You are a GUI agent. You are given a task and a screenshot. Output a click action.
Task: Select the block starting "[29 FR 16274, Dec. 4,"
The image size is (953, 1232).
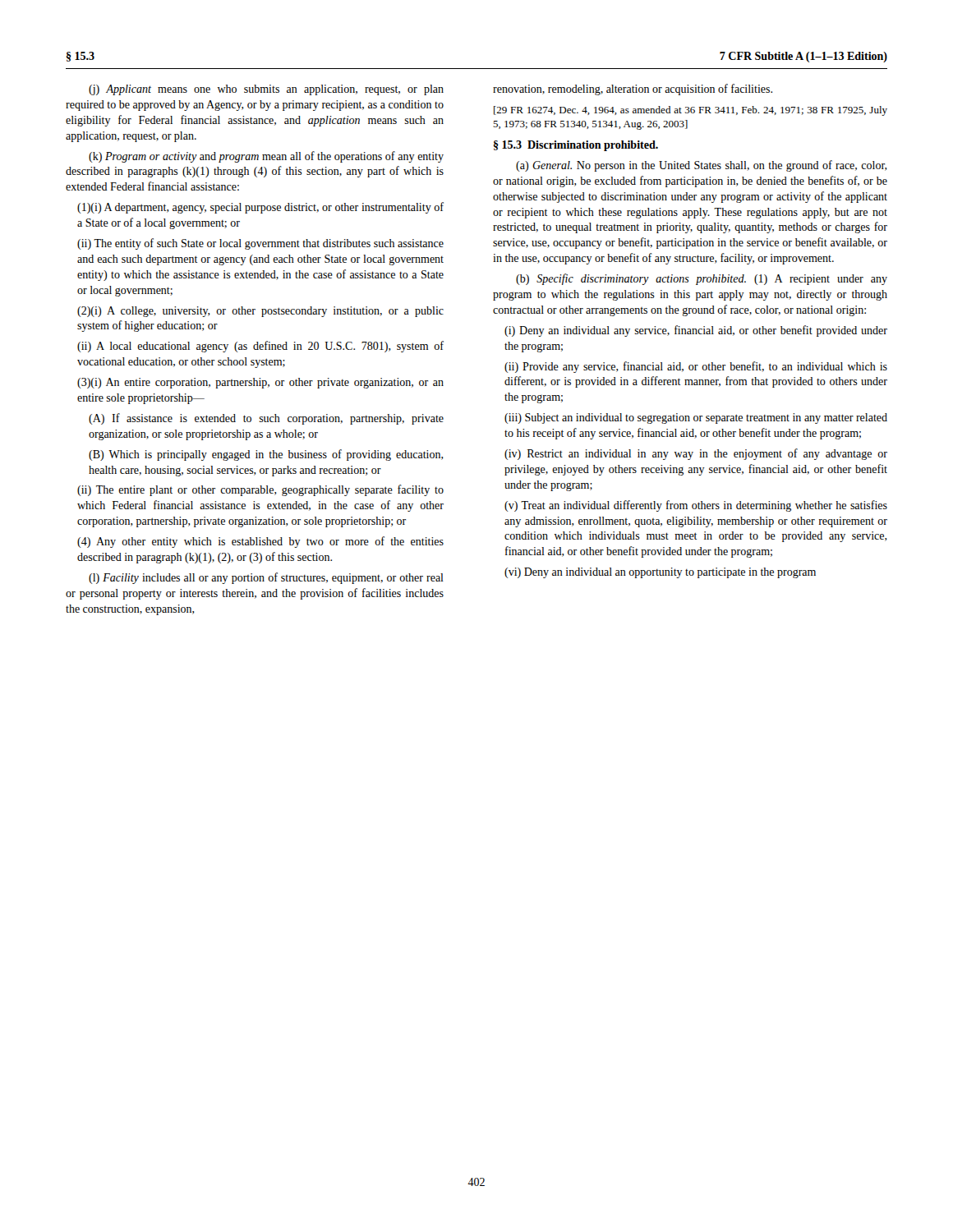(690, 117)
